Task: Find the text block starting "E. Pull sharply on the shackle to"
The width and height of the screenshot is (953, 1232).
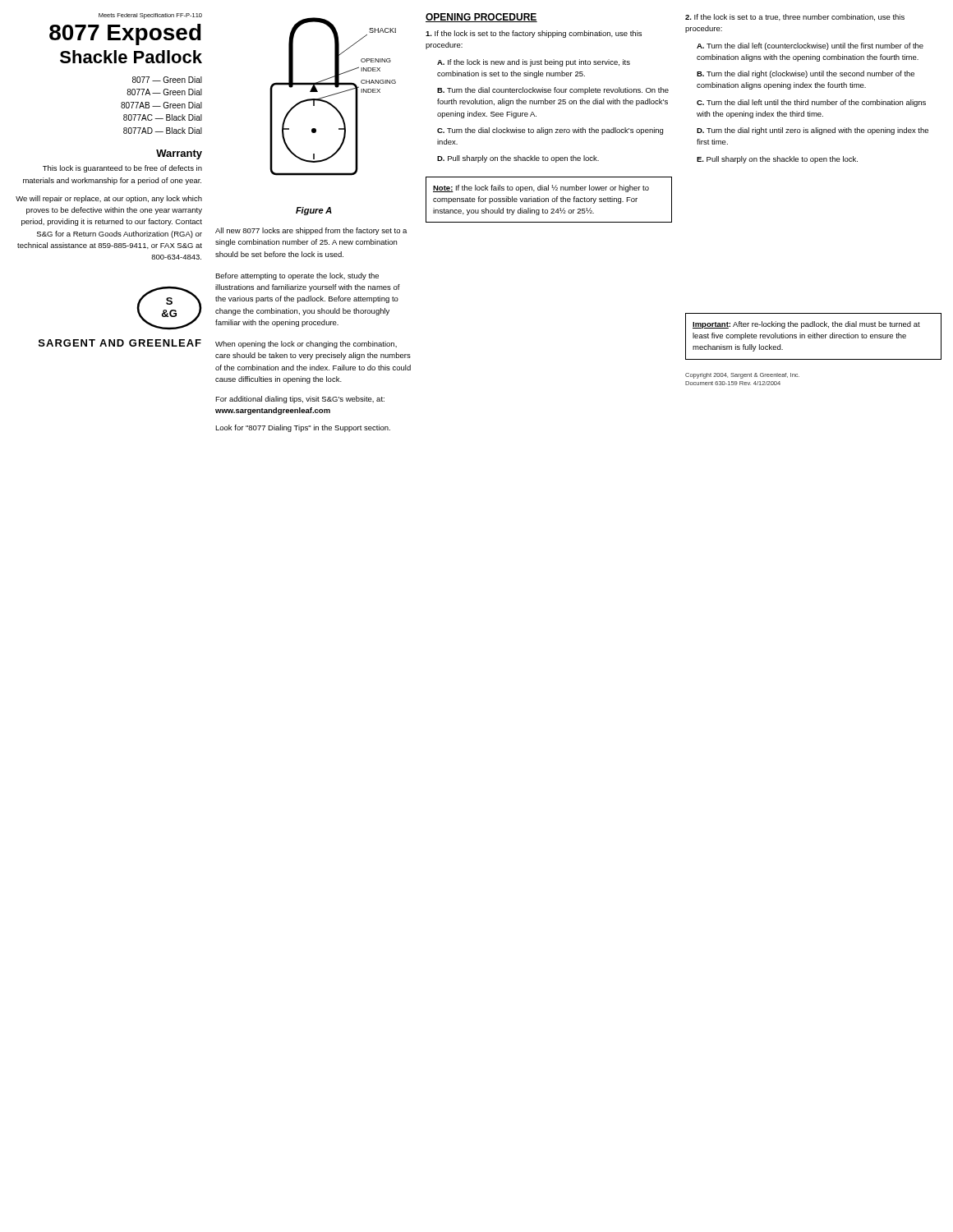Action: [778, 158]
